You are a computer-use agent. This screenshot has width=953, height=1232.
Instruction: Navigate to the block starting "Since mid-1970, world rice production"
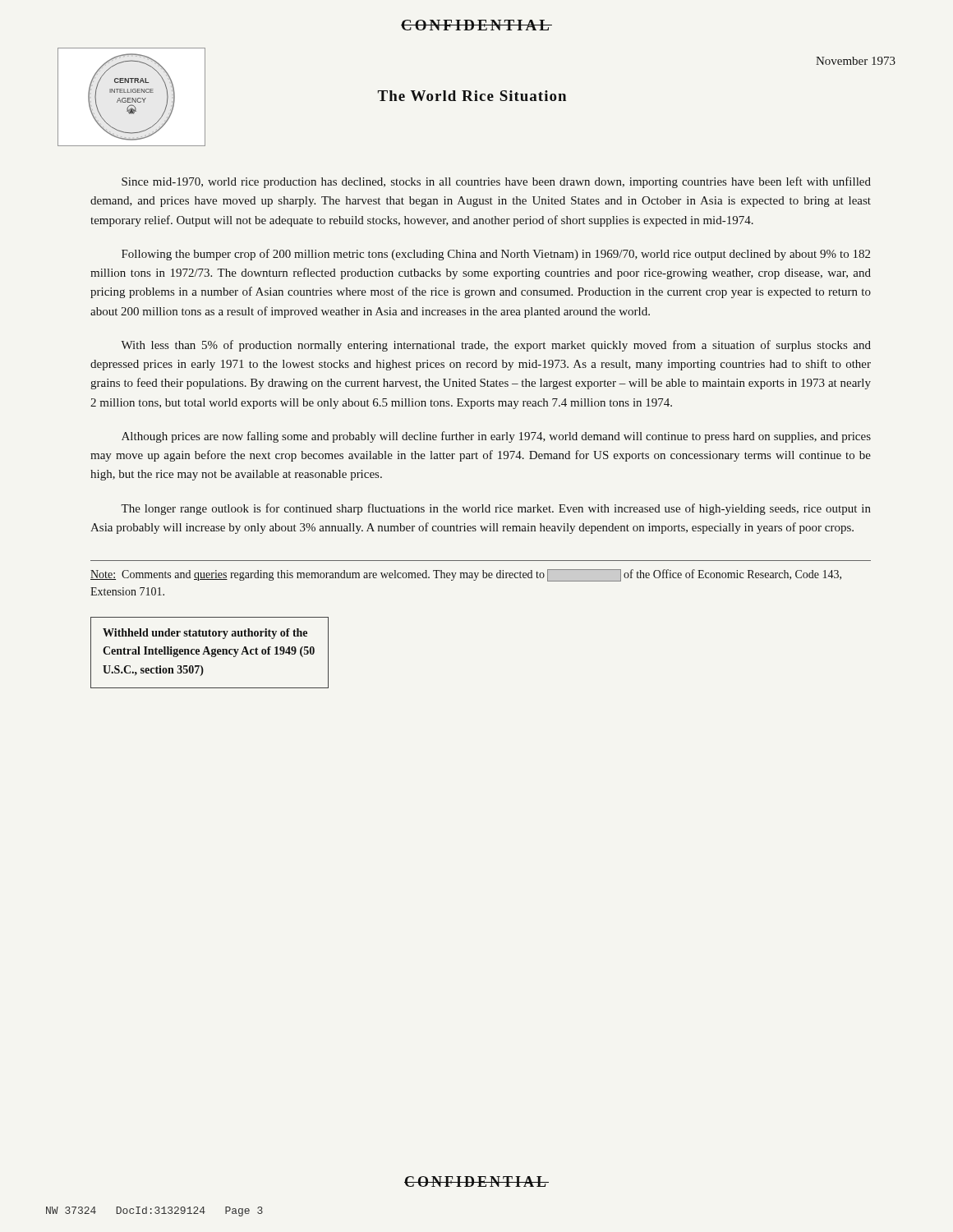pos(481,201)
